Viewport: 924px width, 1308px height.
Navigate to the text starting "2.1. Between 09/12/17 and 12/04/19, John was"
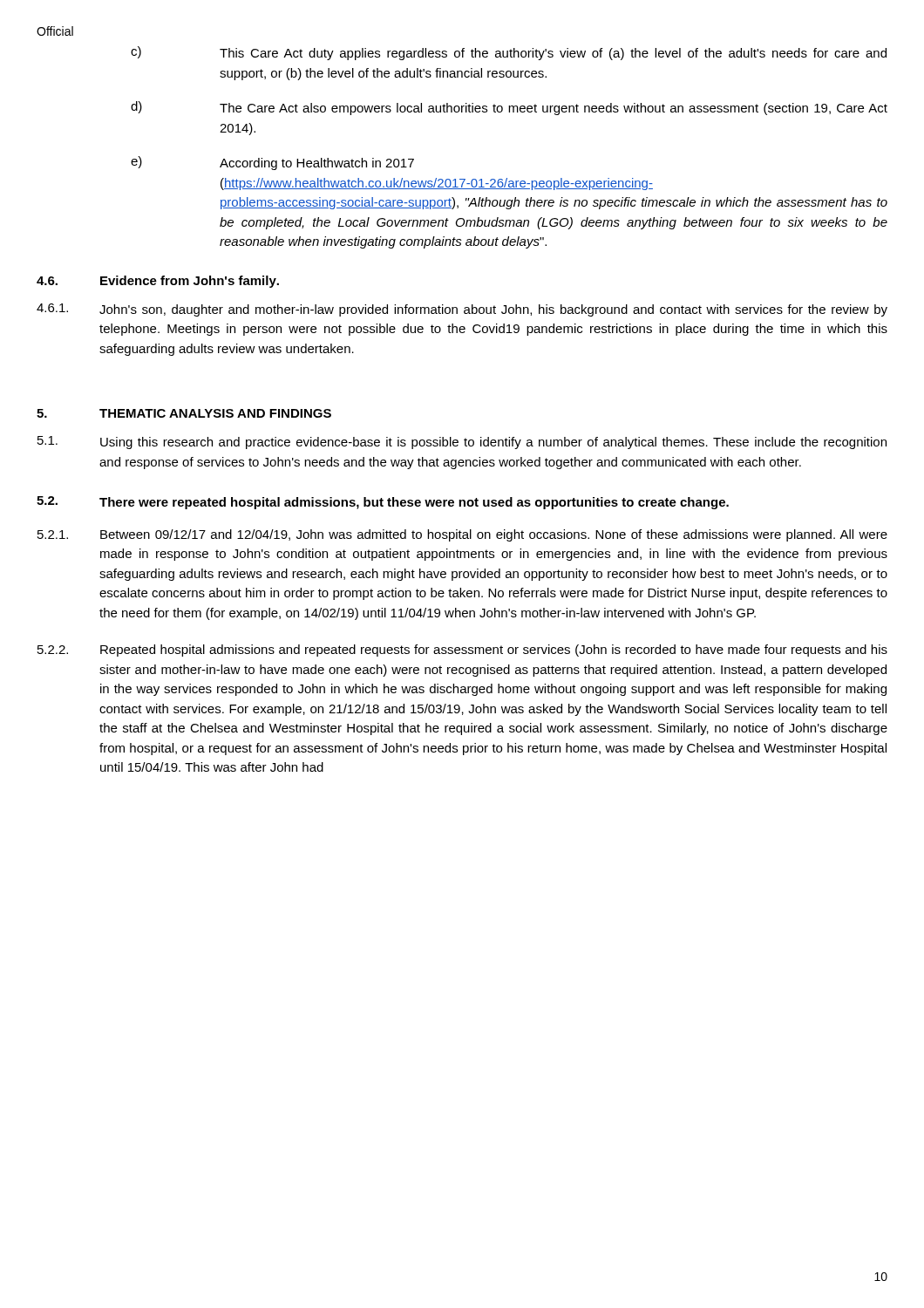point(462,574)
